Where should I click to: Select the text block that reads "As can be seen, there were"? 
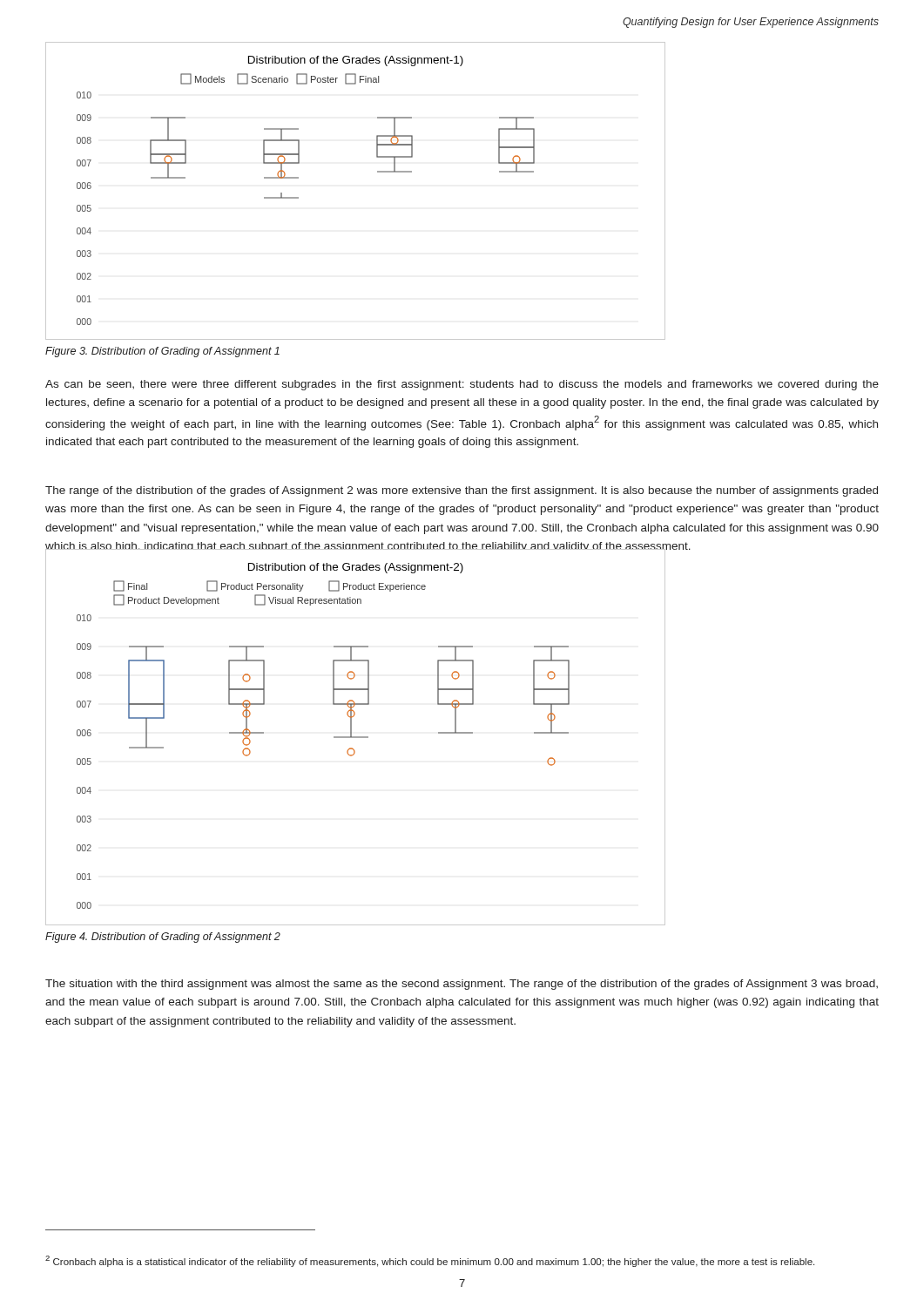click(x=462, y=413)
